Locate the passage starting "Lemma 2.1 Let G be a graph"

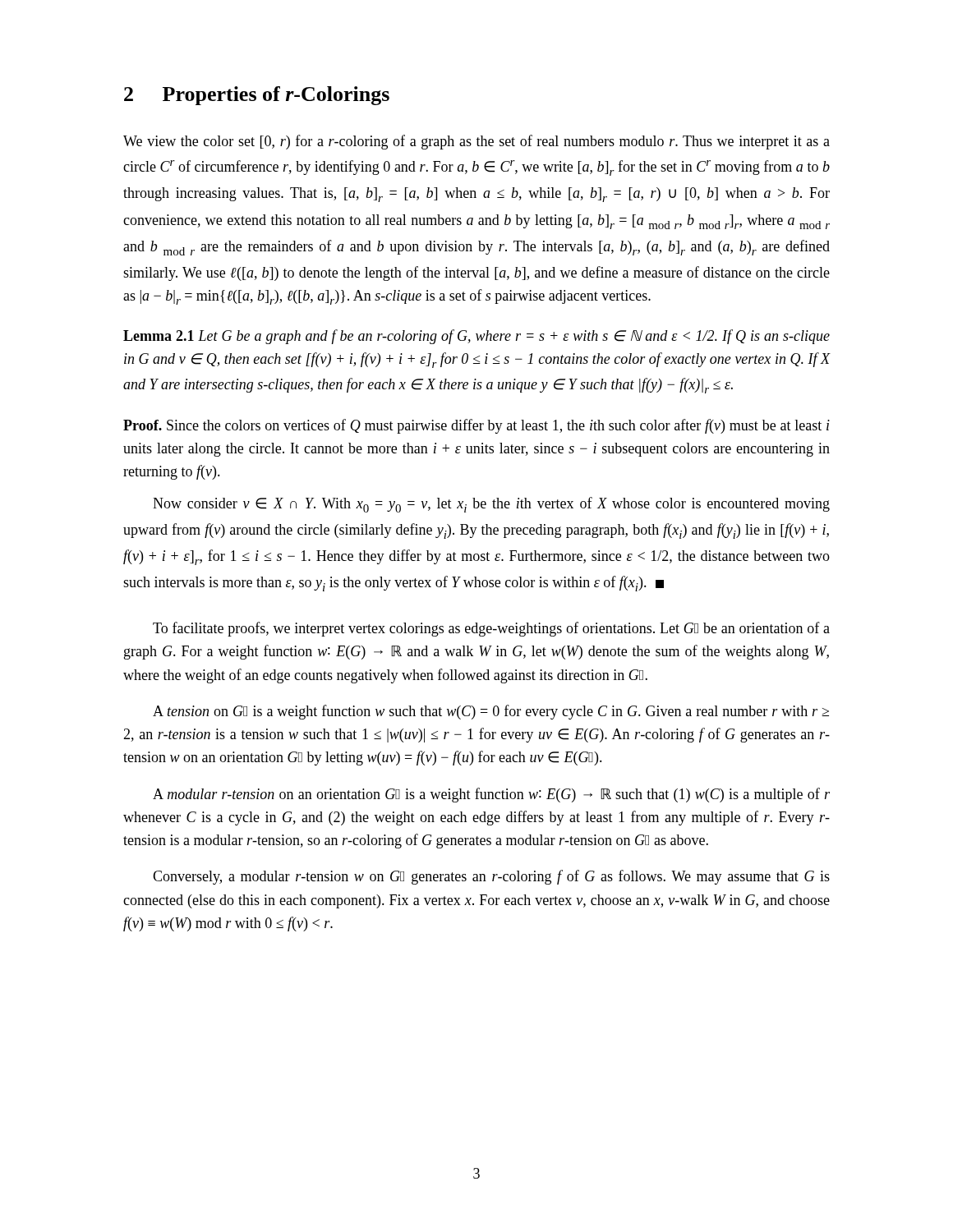(476, 362)
